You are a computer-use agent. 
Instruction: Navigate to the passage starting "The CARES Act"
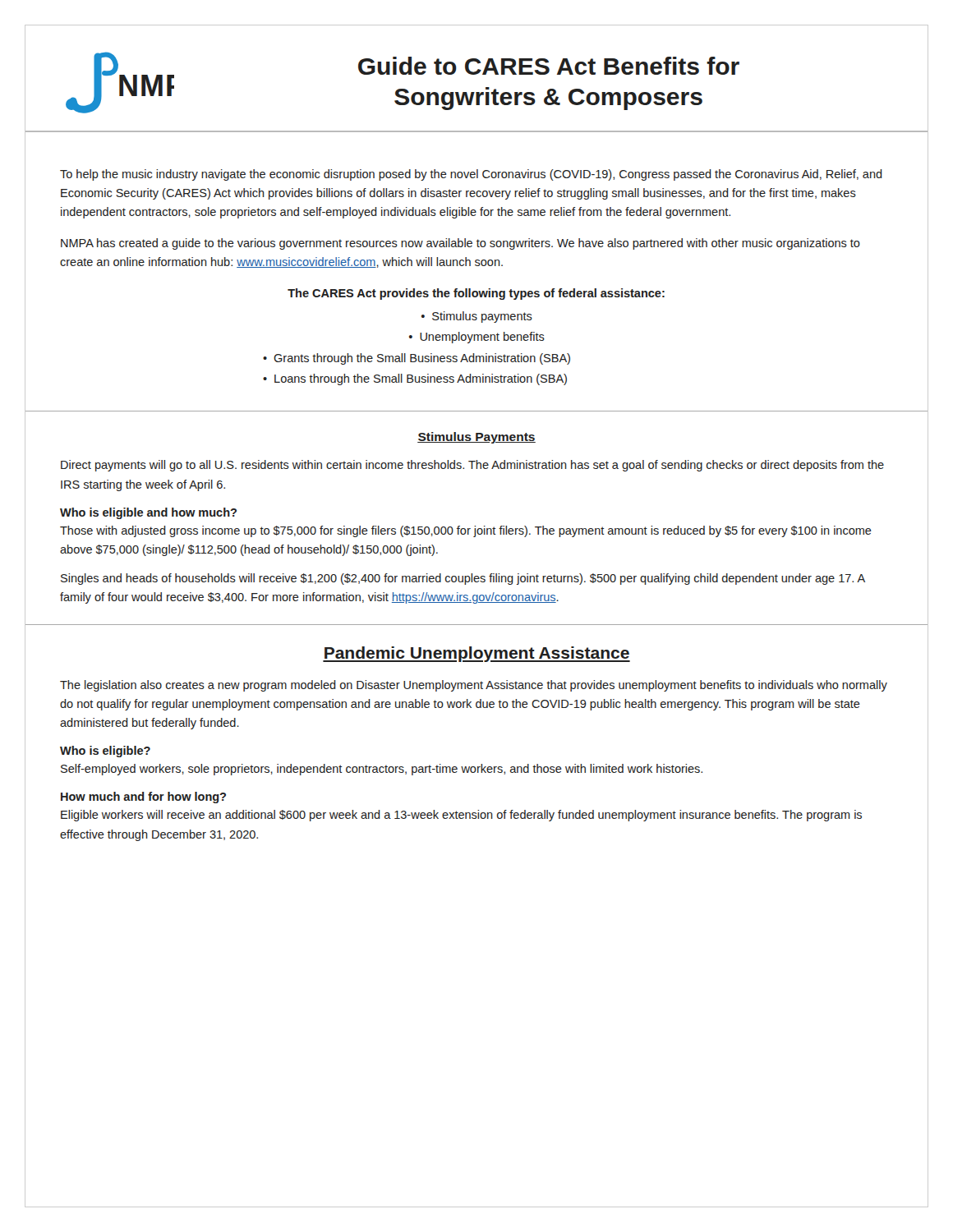tap(476, 293)
